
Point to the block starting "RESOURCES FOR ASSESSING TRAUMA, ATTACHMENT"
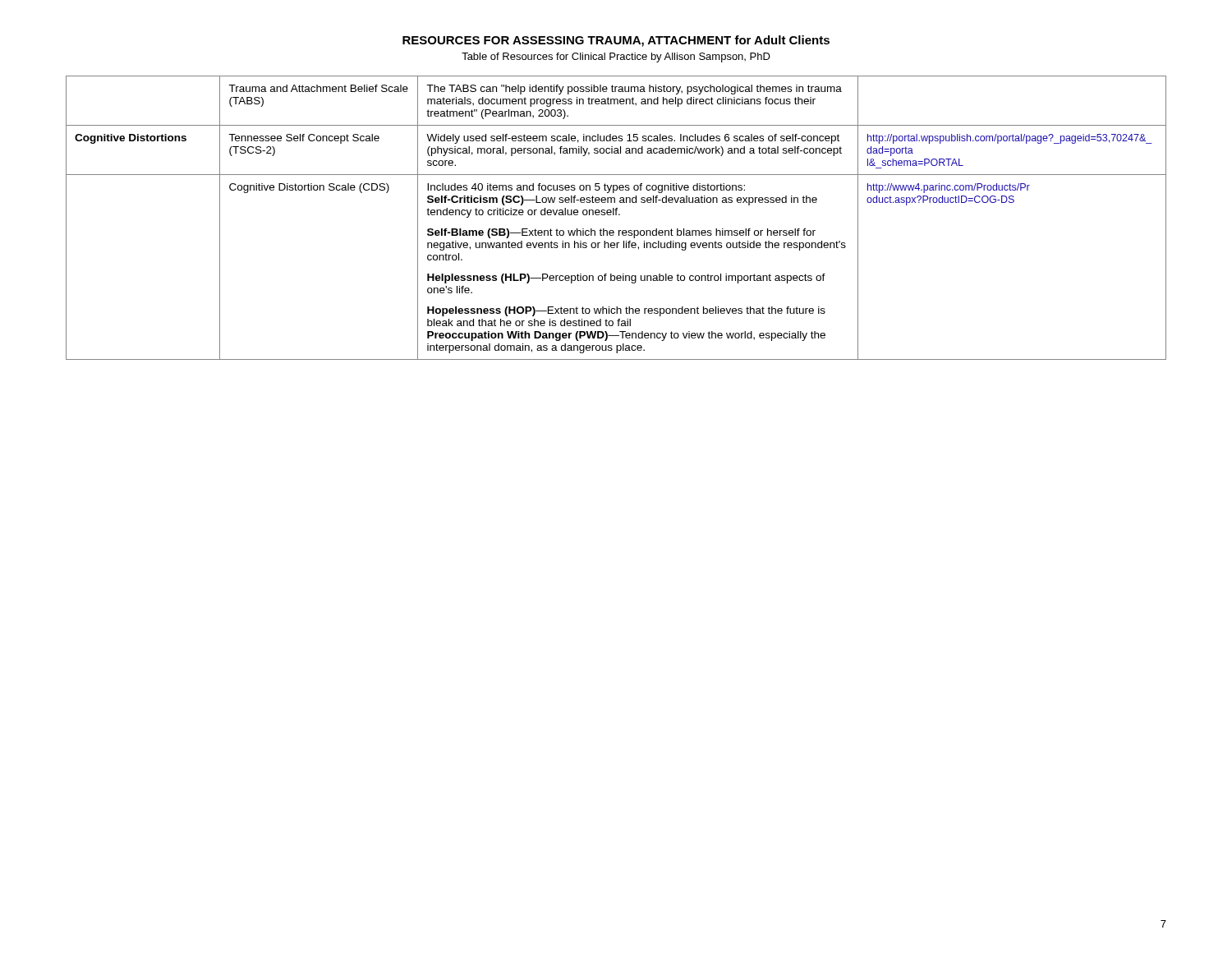coord(616,40)
